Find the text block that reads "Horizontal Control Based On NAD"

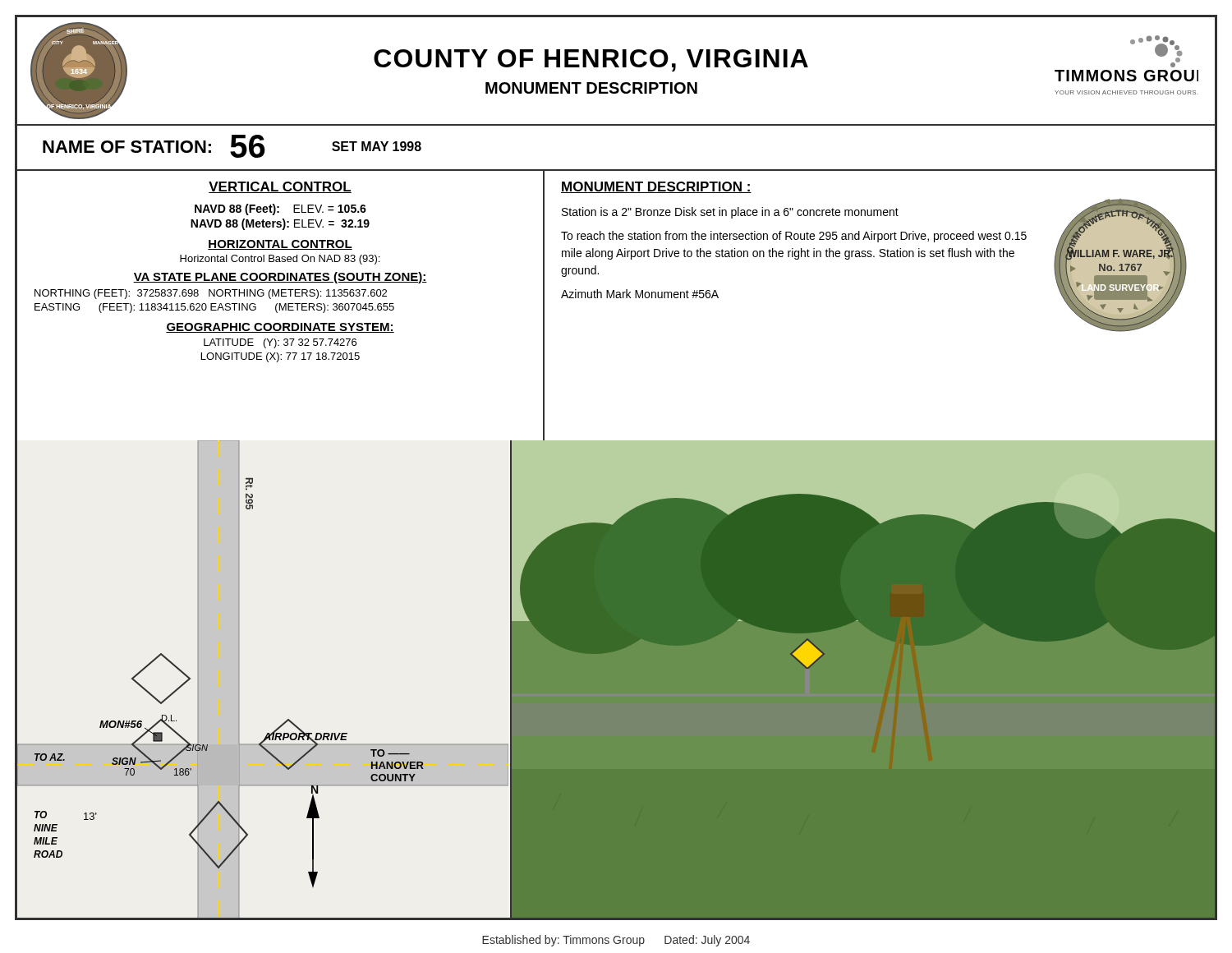[x=280, y=258]
